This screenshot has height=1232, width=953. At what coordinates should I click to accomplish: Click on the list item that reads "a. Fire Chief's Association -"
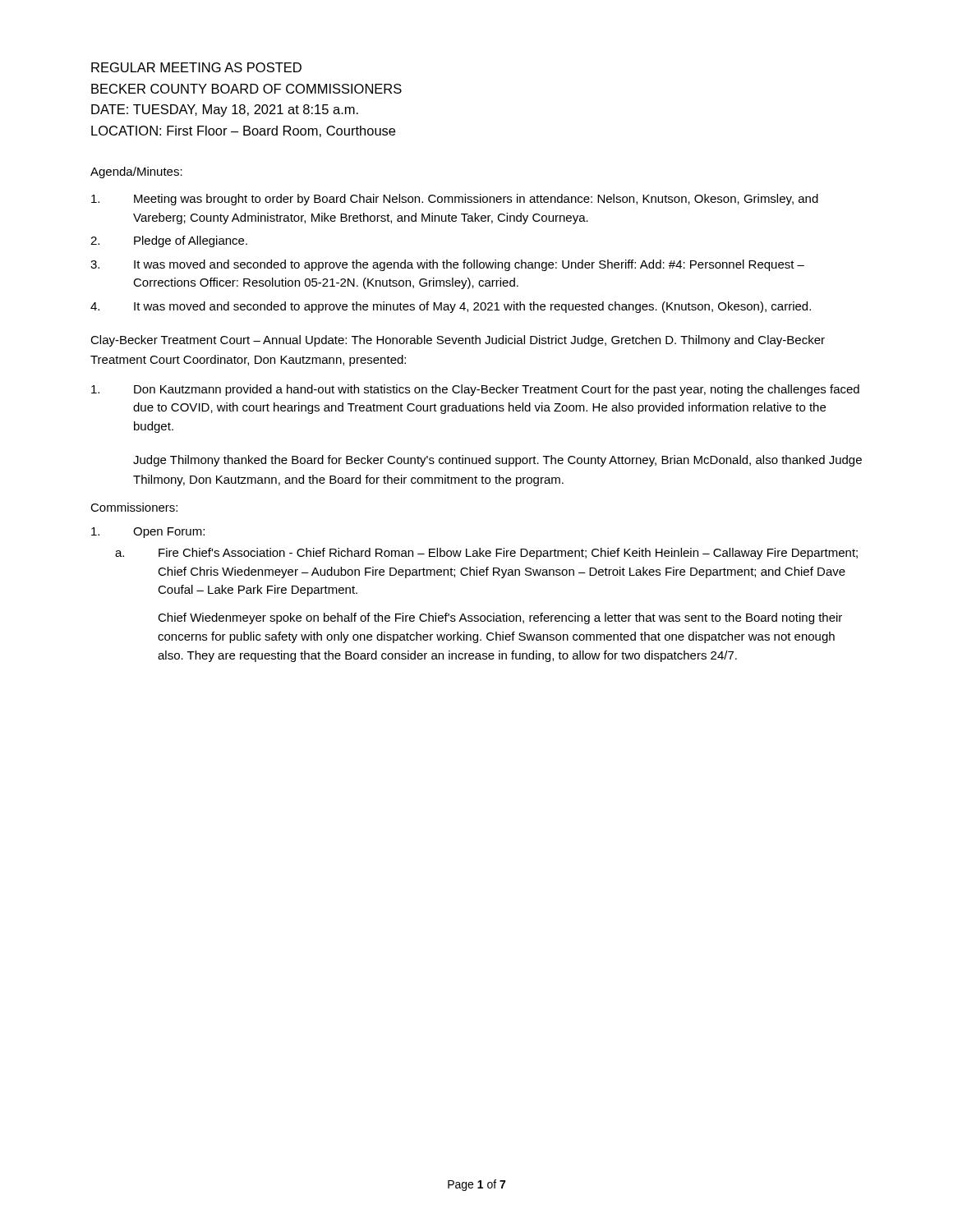click(476, 572)
